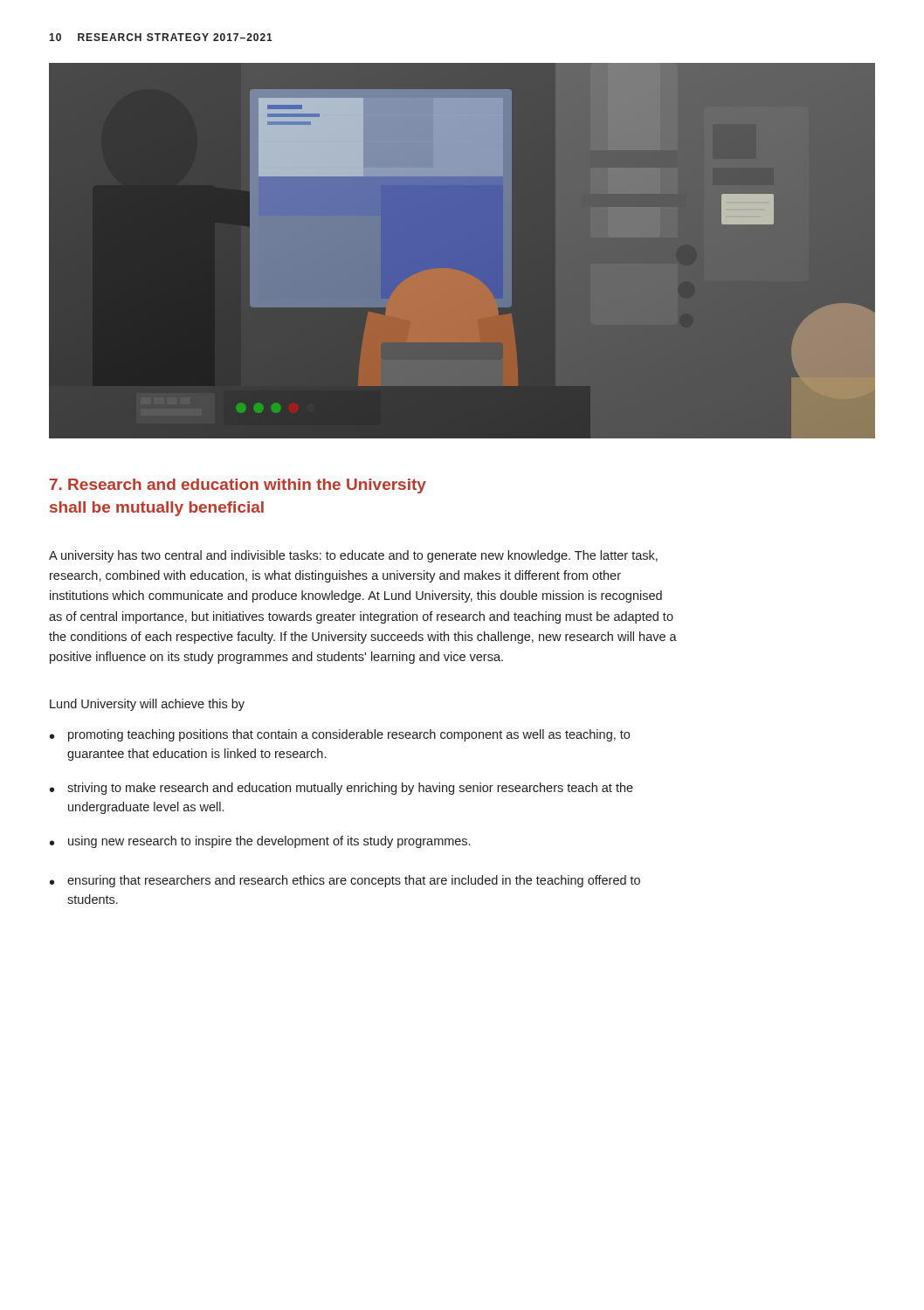
Task: Point to the block starting "• using new research"
Action: (x=363, y=844)
